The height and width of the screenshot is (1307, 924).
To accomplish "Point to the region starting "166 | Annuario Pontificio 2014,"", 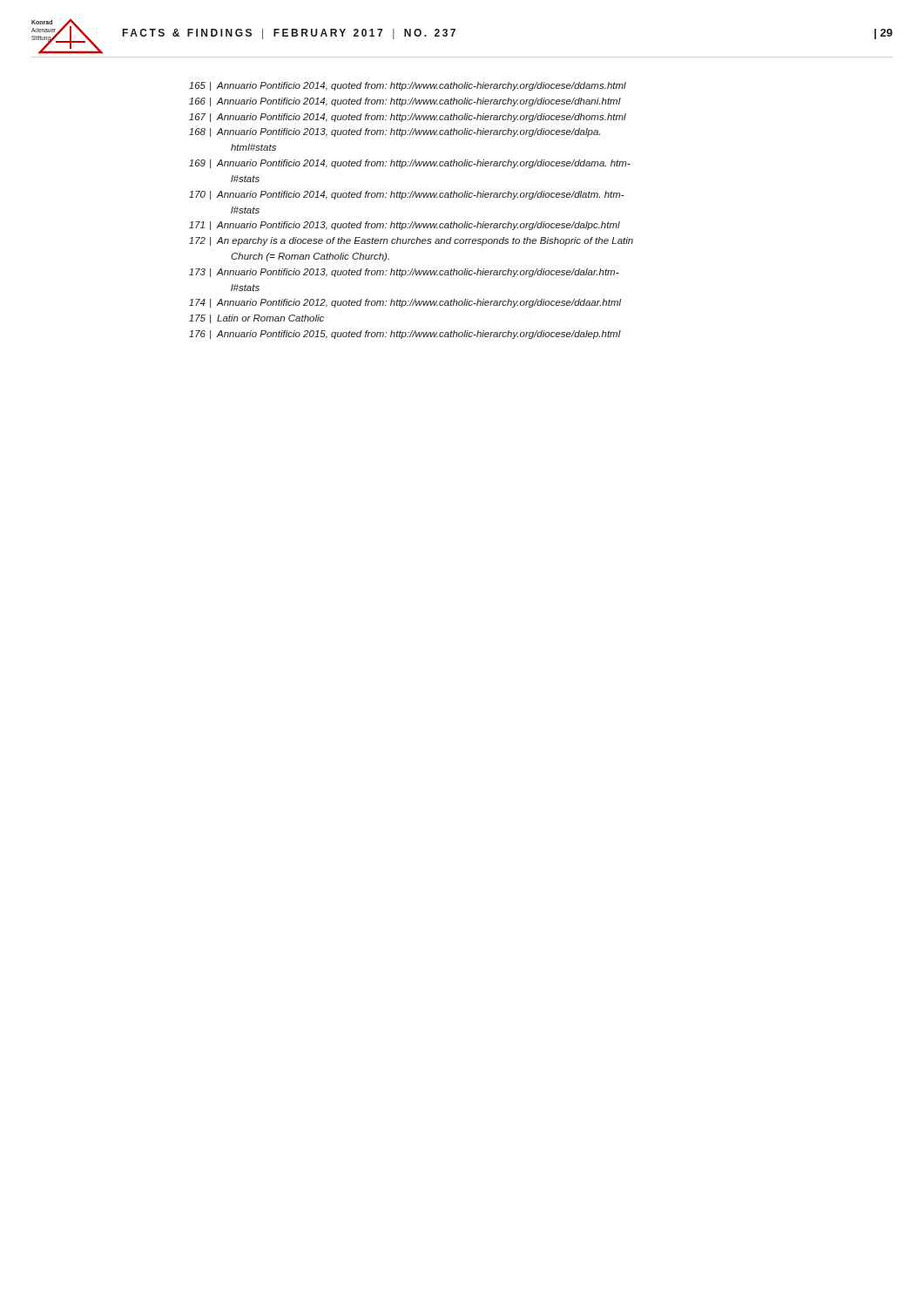I will [x=523, y=102].
